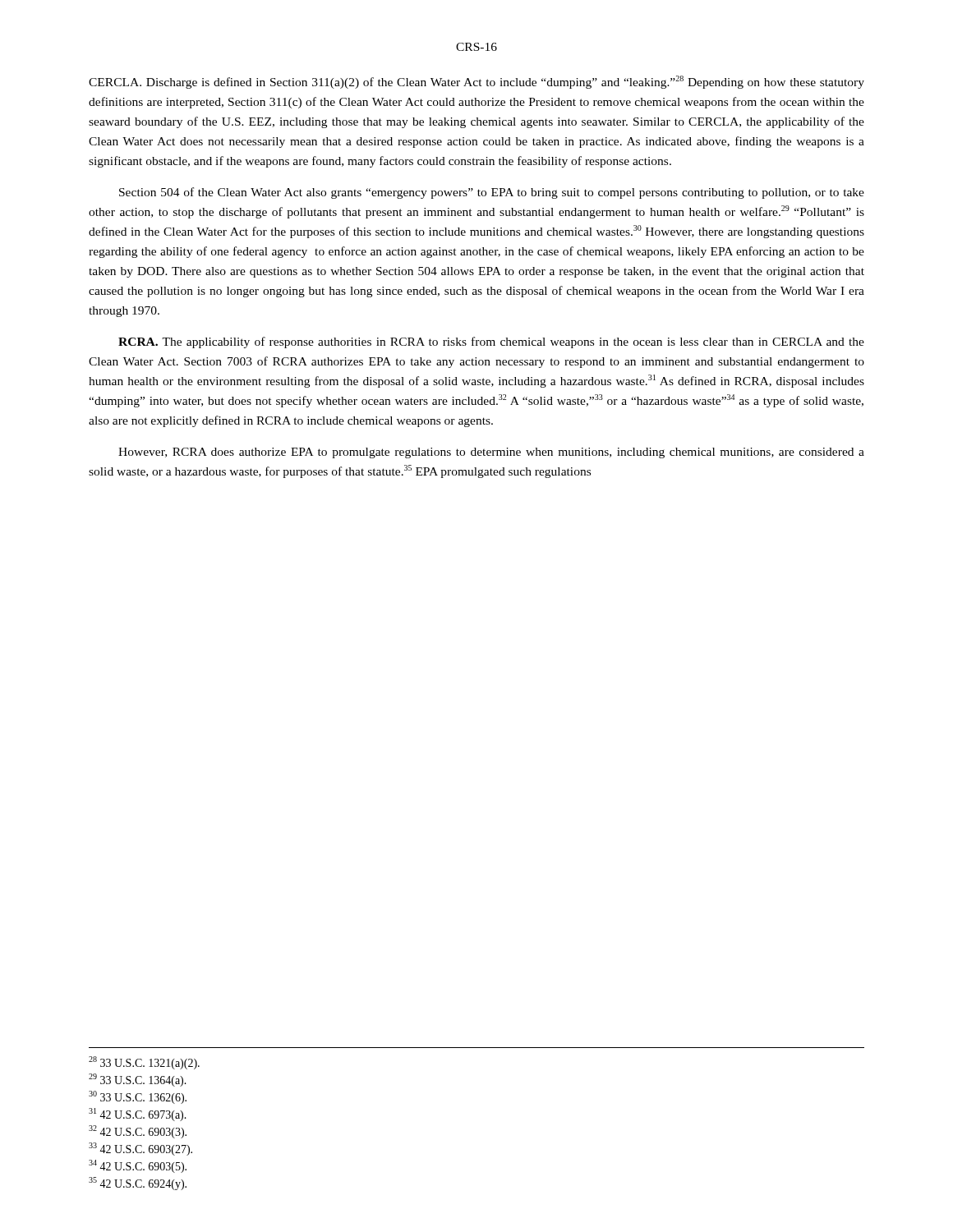
Task: Find the text block starting "34 42 U.S.C. 6903(5)."
Action: point(138,1166)
